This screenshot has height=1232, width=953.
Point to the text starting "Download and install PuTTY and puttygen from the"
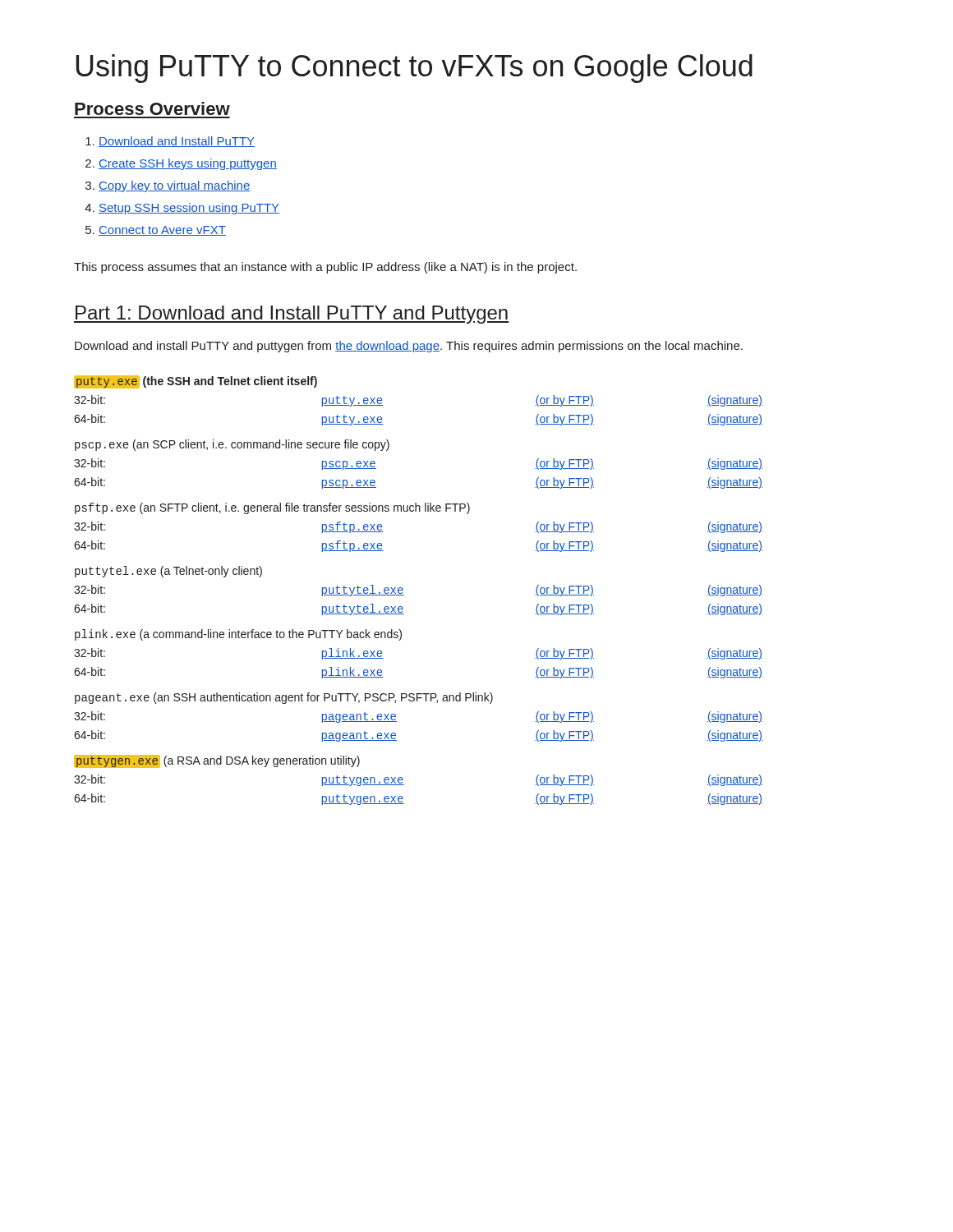pos(476,346)
